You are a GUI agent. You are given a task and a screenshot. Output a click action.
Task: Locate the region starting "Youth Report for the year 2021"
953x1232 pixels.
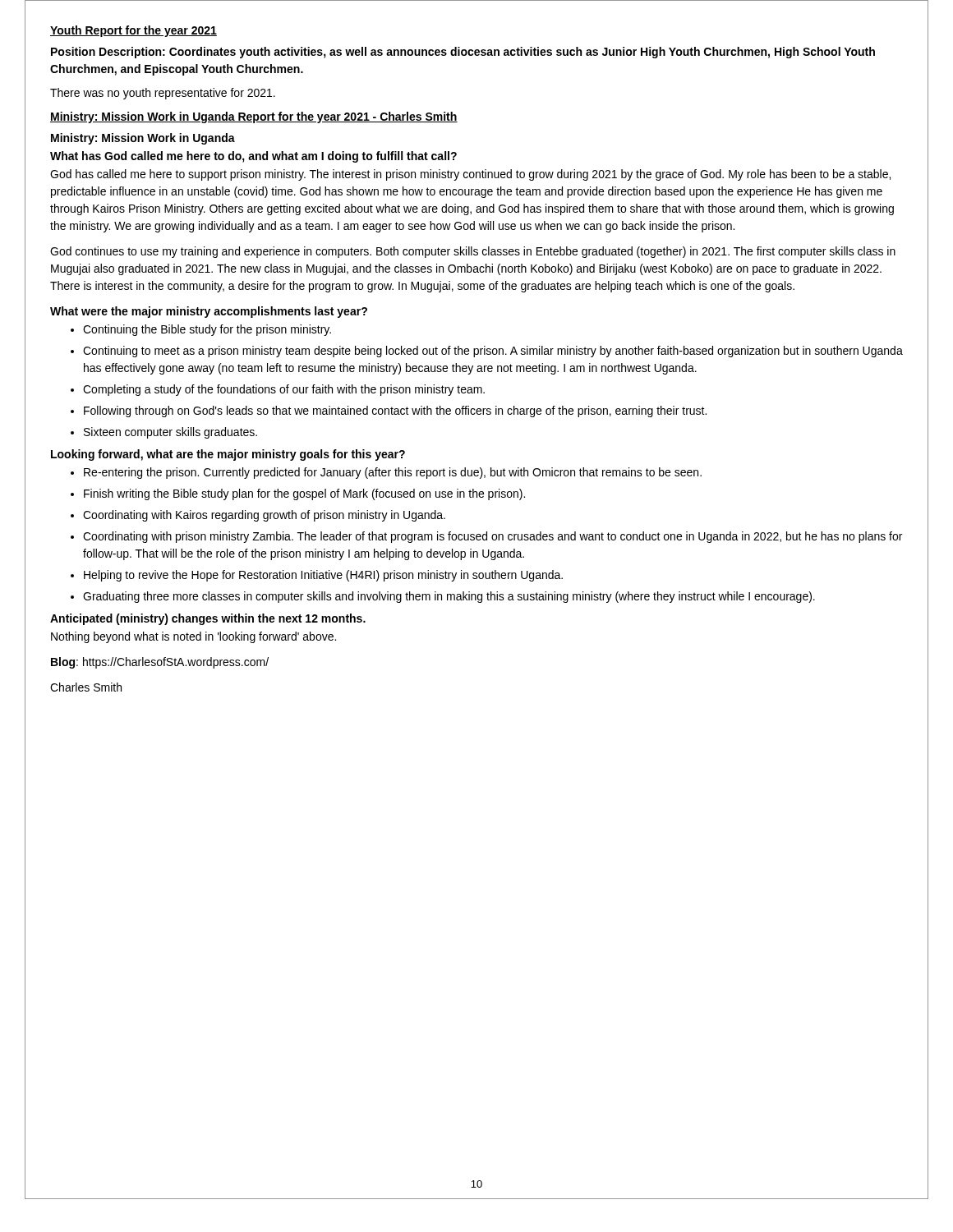tap(133, 30)
